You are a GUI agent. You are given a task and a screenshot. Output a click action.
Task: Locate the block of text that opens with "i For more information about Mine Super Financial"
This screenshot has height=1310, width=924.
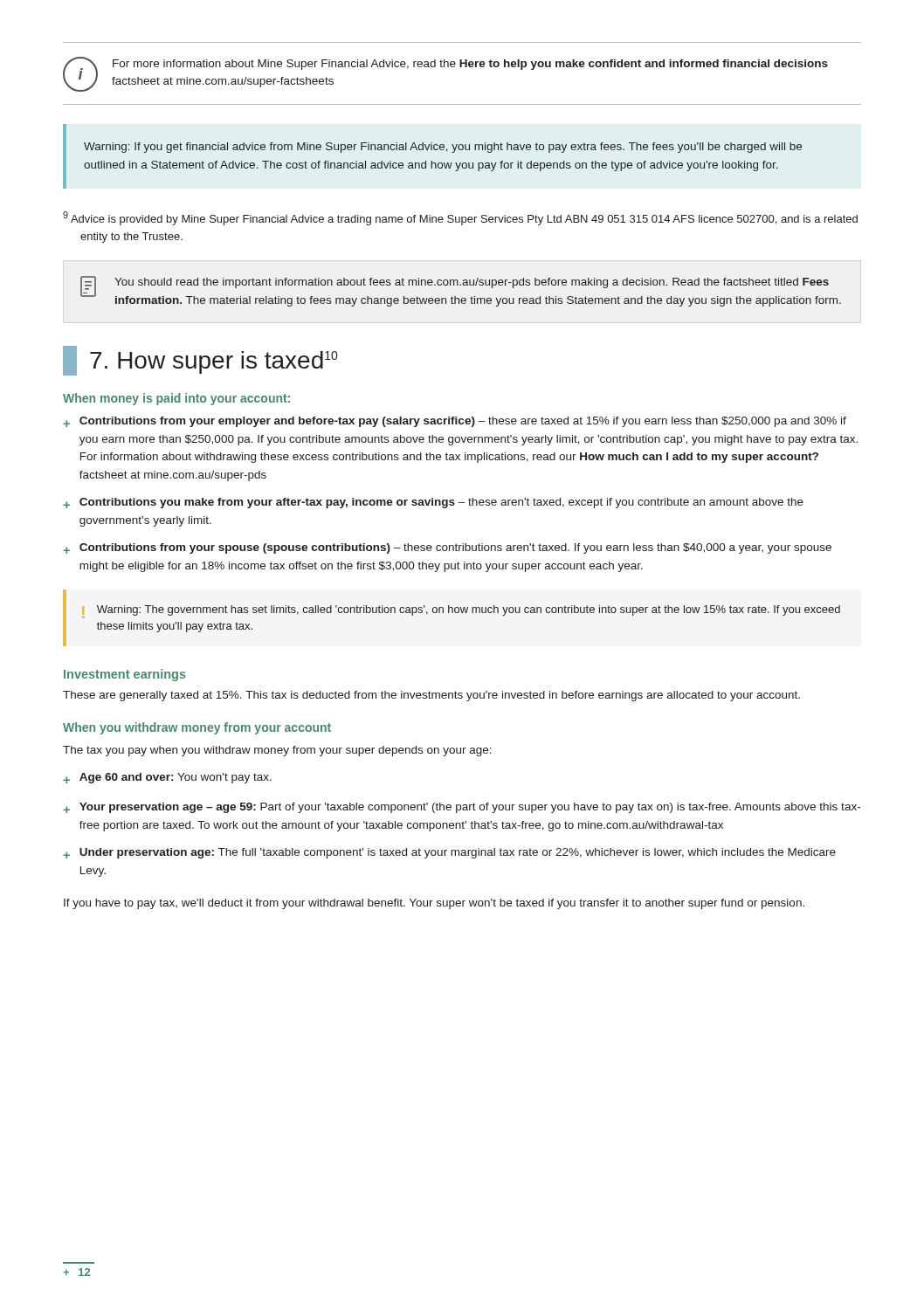point(462,73)
